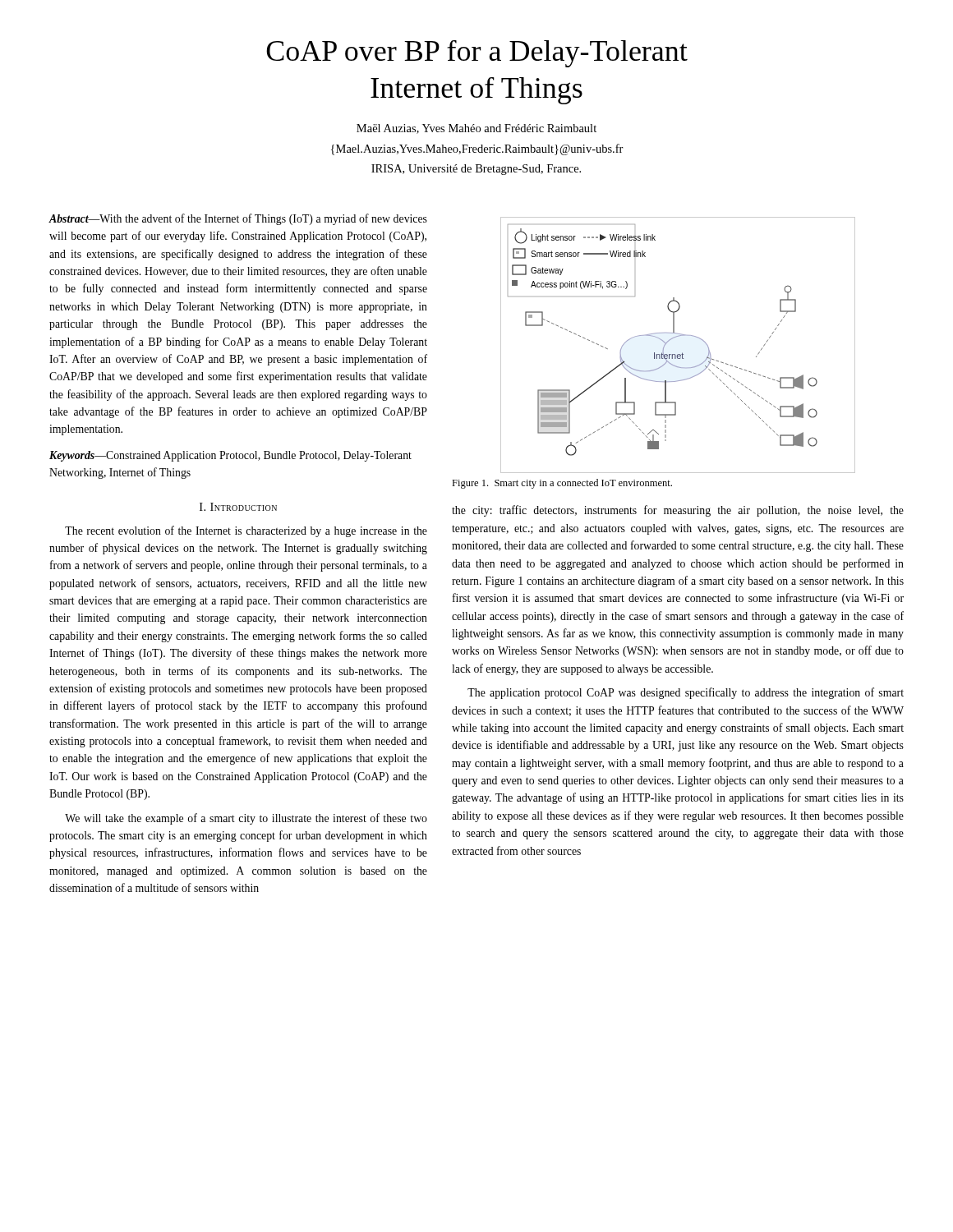Select the passage starting "the city: traffic"

tap(678, 681)
